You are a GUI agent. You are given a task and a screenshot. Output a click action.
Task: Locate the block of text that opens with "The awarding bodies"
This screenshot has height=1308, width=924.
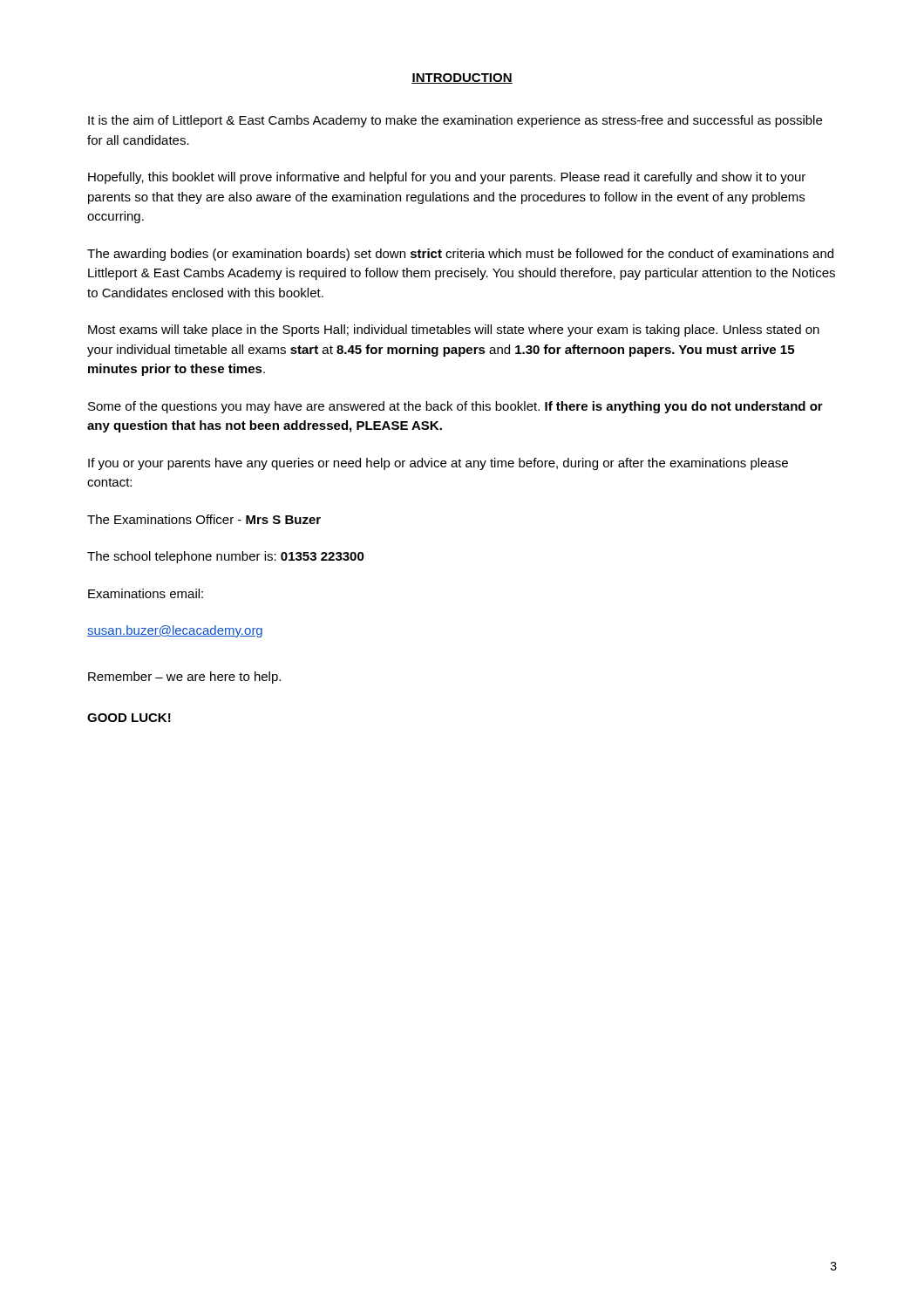pyautogui.click(x=461, y=273)
